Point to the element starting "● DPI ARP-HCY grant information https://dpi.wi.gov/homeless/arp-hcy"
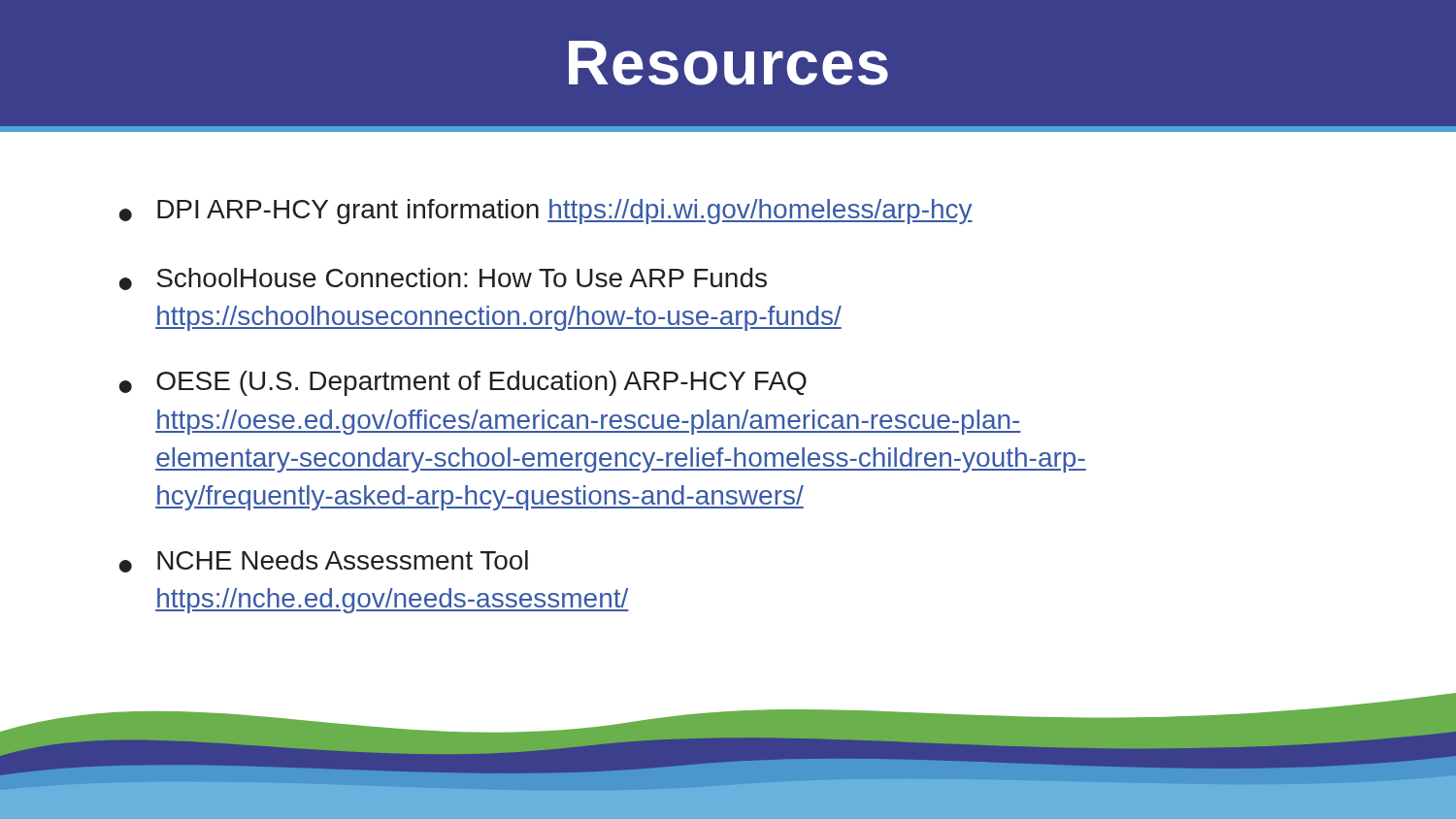 point(544,211)
